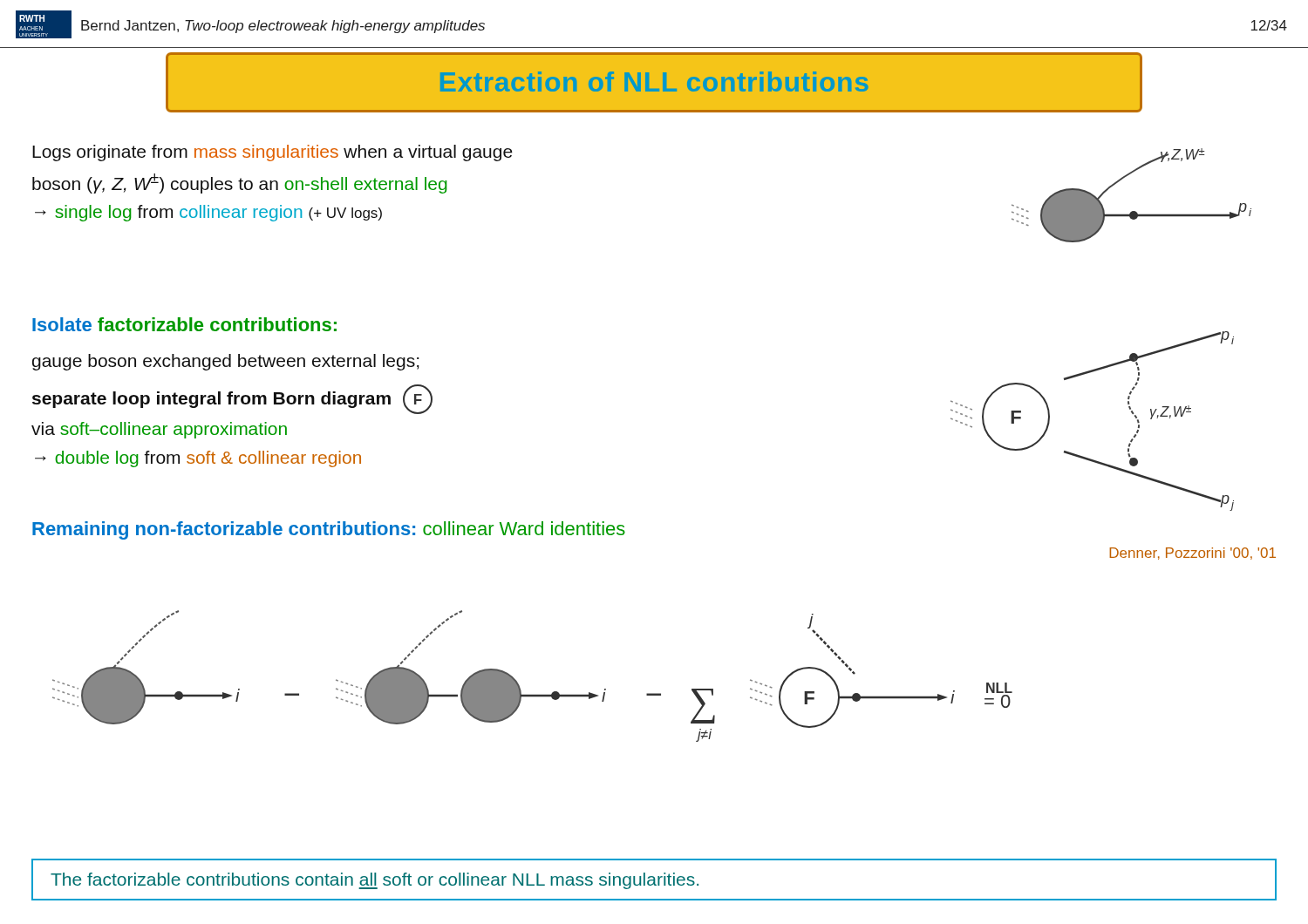
Task: Where does it say "Denner, Pozzorini '00, '01"?
Action: pos(1193,553)
